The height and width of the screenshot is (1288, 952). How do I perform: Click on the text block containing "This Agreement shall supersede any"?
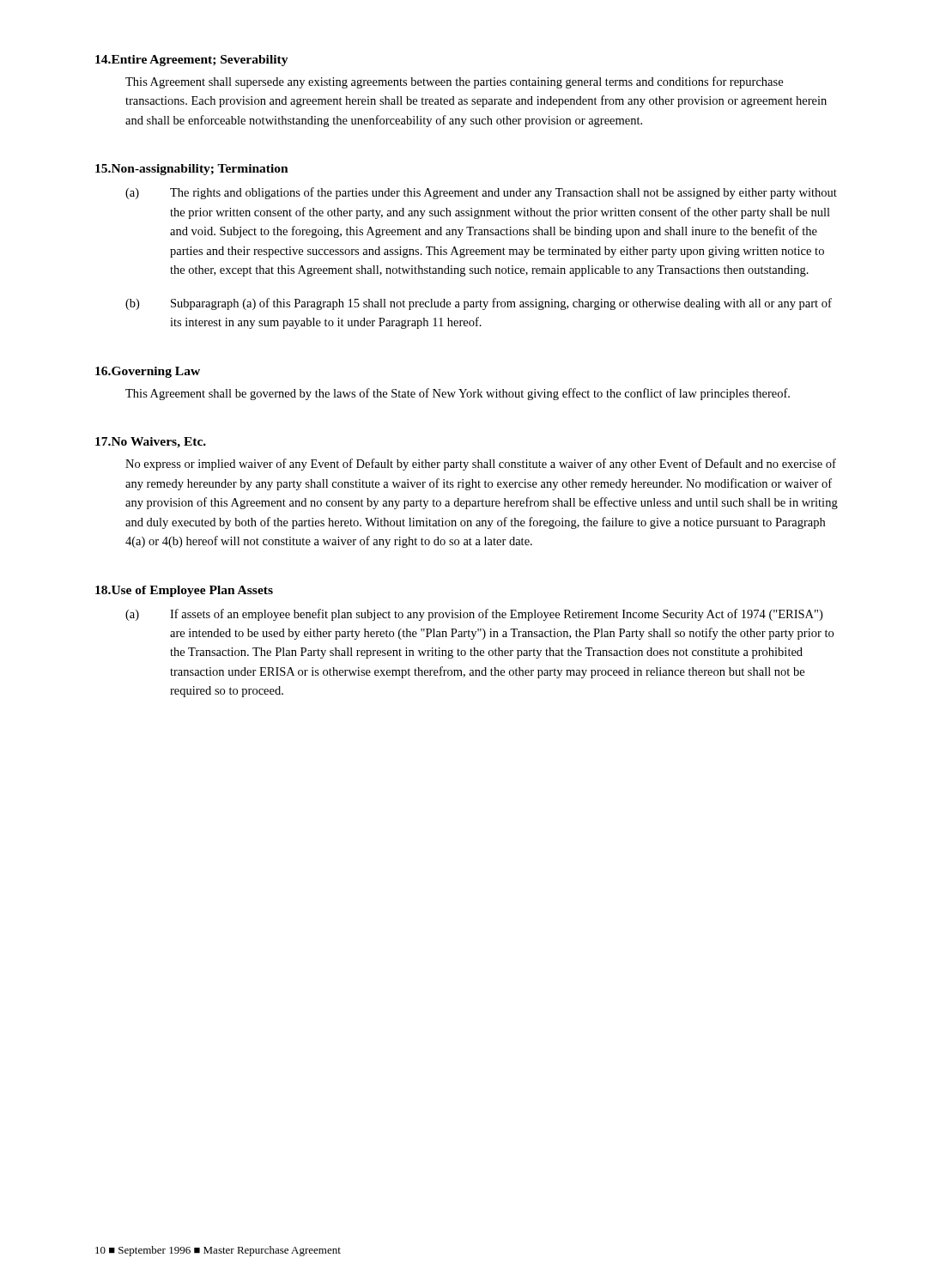click(476, 101)
